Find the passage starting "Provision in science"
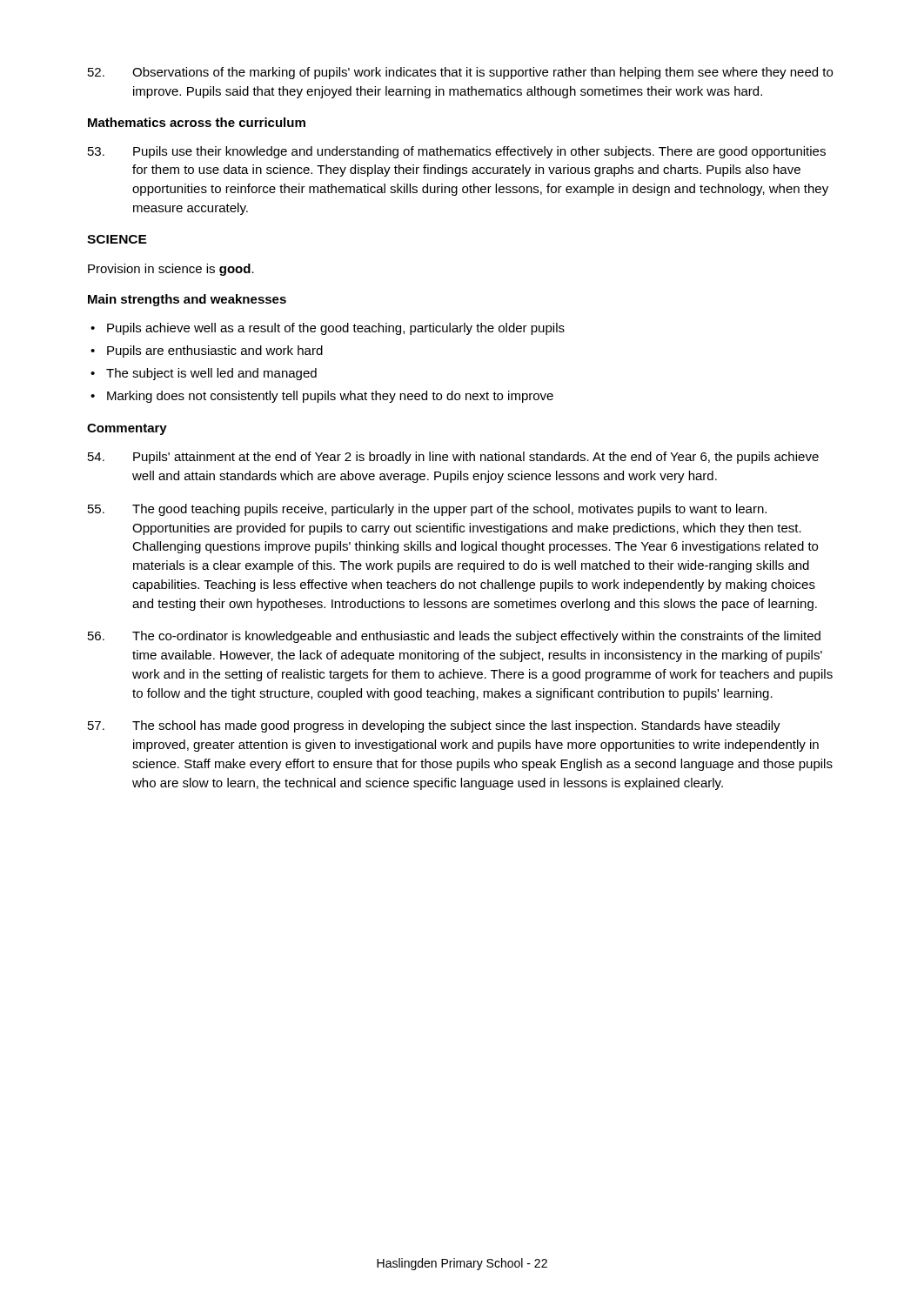 [x=171, y=268]
